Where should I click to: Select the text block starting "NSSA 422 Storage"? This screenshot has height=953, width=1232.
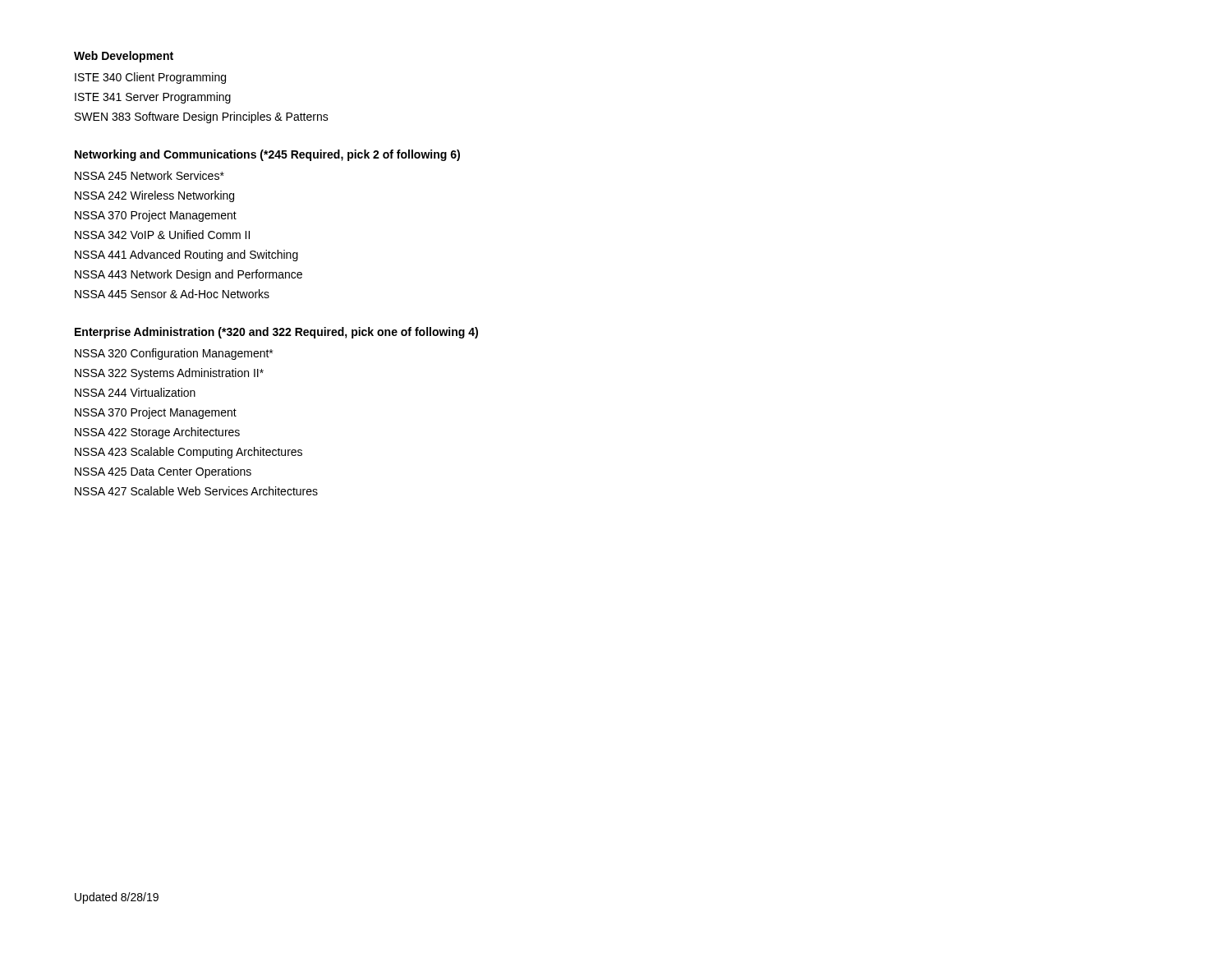(x=157, y=432)
